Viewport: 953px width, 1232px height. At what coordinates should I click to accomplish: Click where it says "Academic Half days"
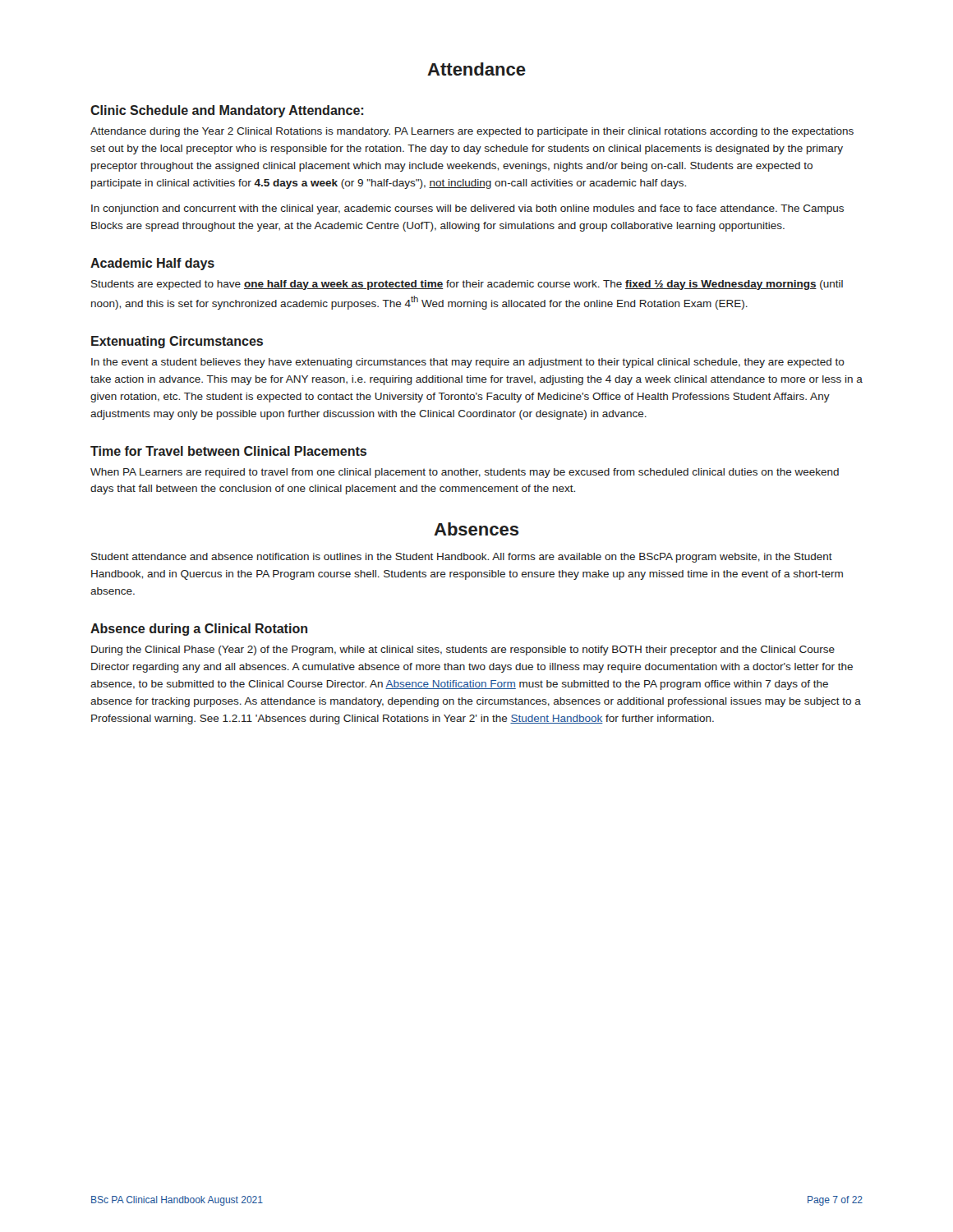[x=152, y=263]
